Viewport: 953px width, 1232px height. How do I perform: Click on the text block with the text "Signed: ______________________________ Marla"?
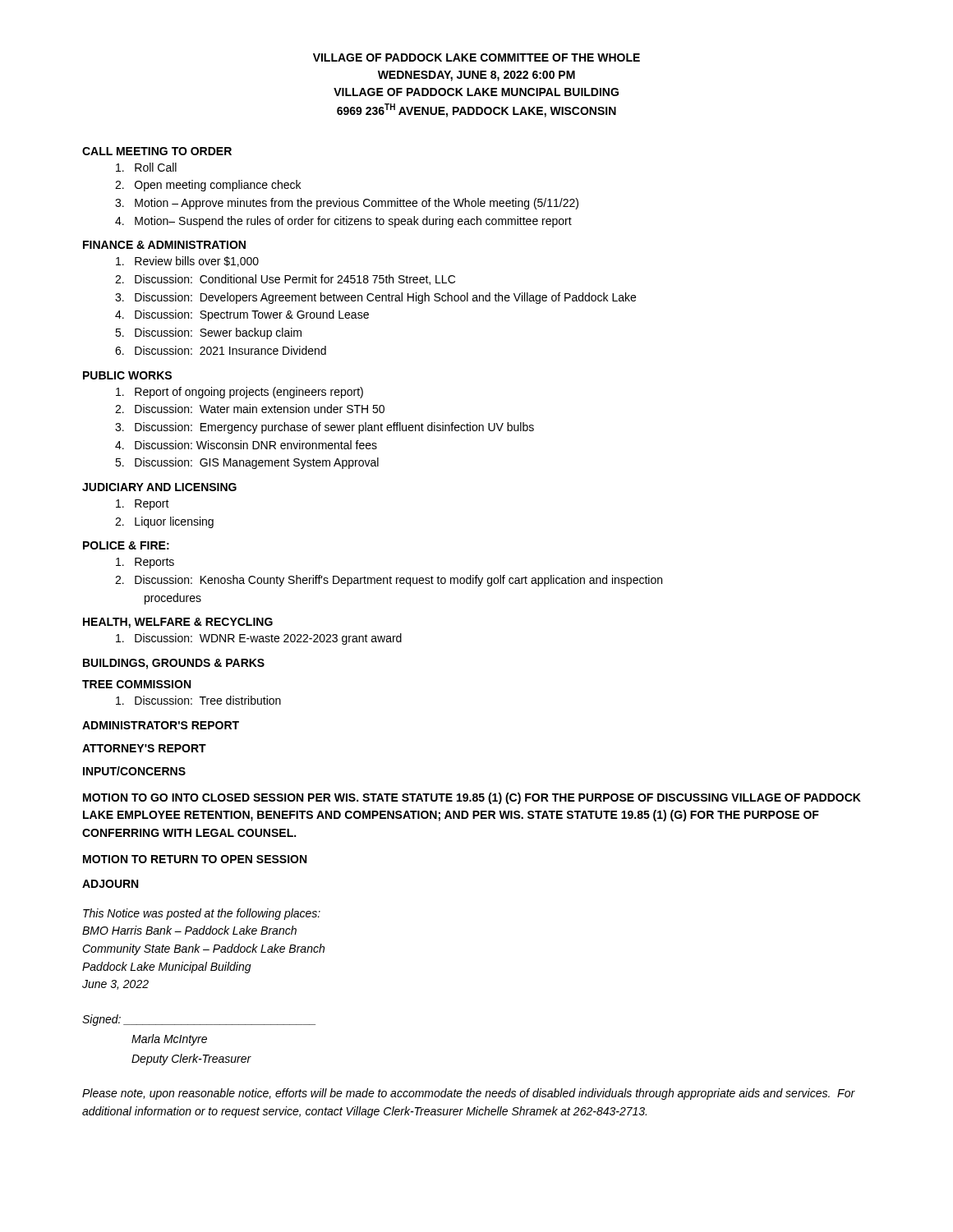pyautogui.click(x=199, y=1039)
